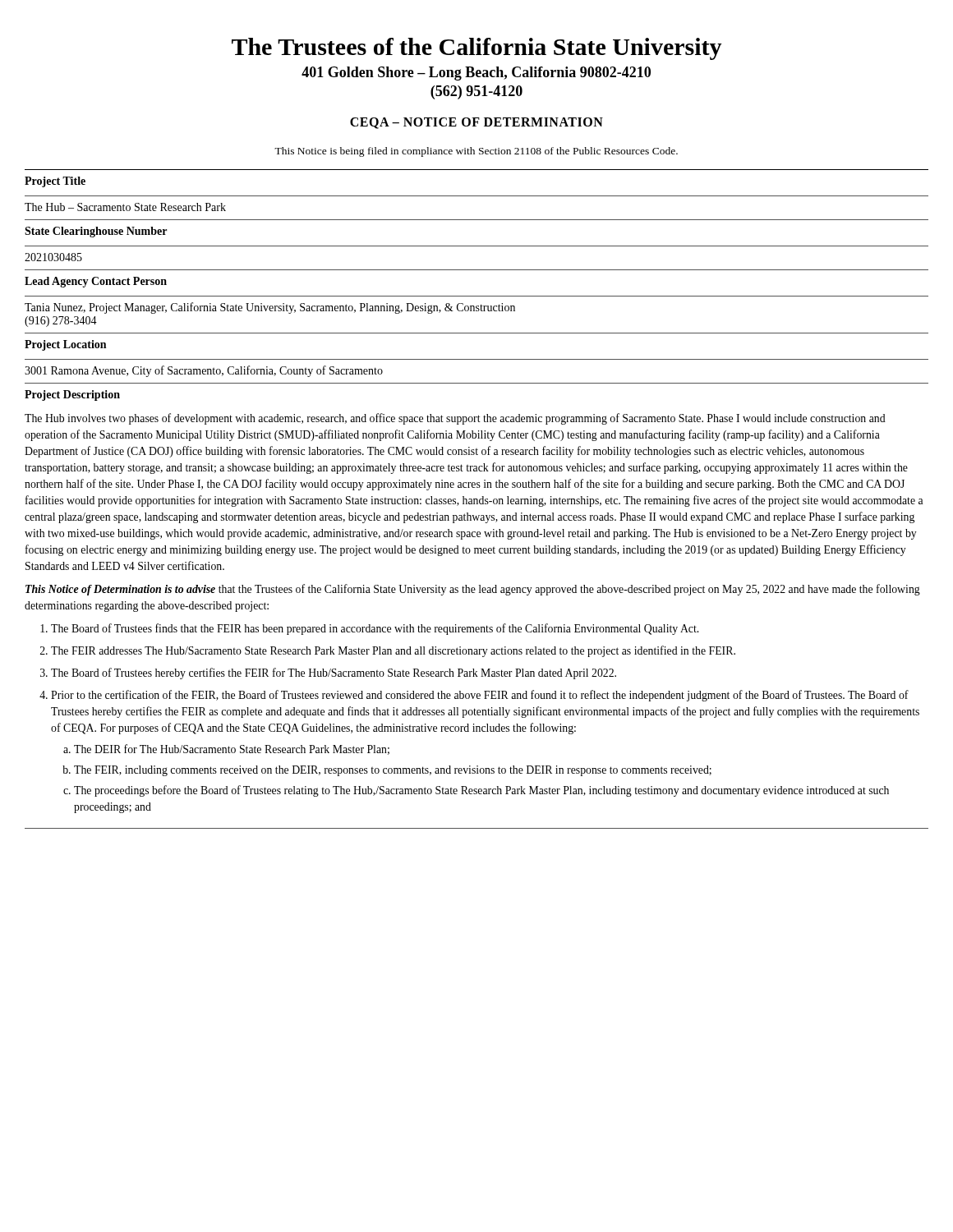Select the section header that reads "CEQA – NOTICE"
The image size is (953, 1232).
pos(476,122)
